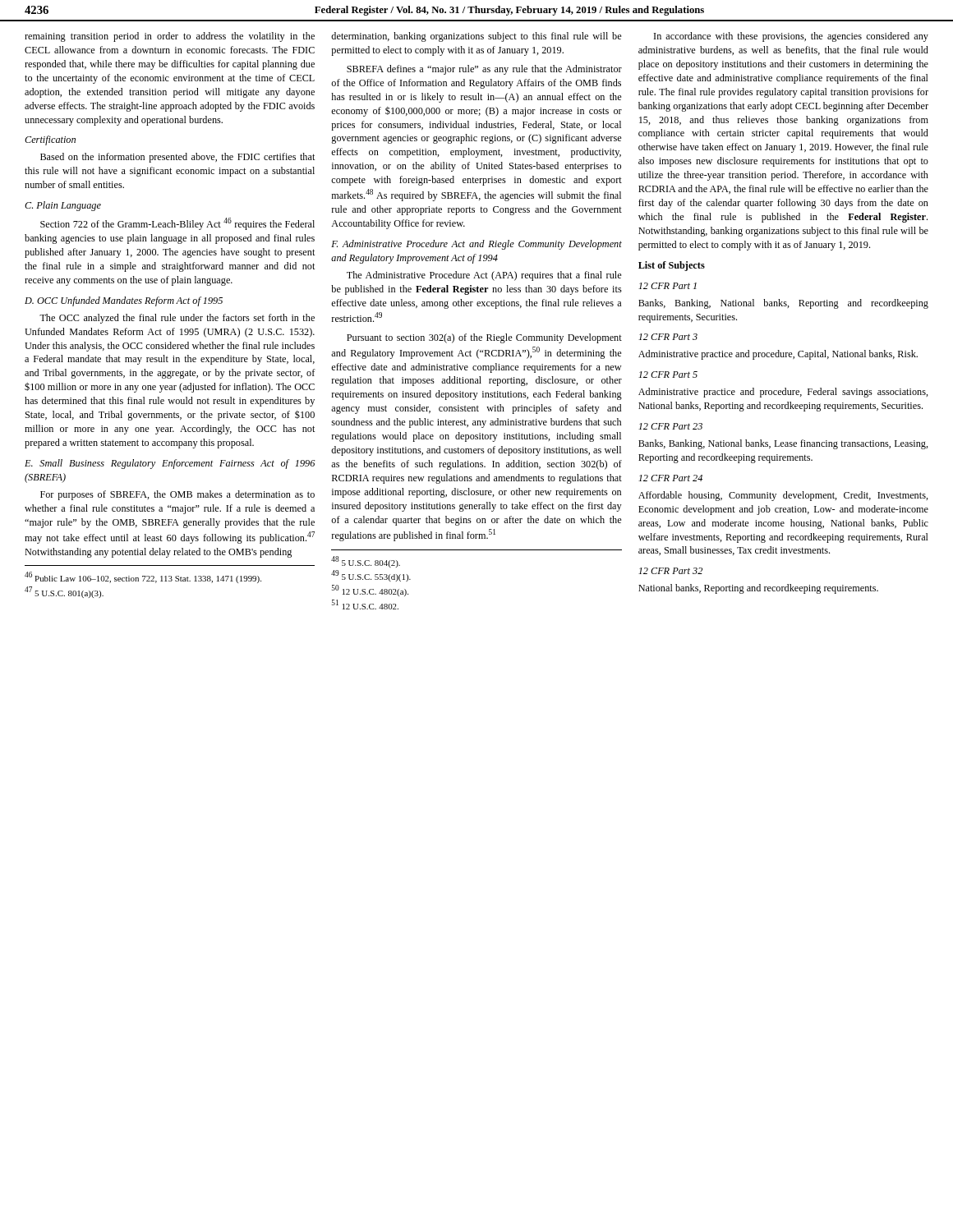The image size is (953, 1232).
Task: Where is the passage that starts "Based on the information presented above,"?
Action: (170, 171)
